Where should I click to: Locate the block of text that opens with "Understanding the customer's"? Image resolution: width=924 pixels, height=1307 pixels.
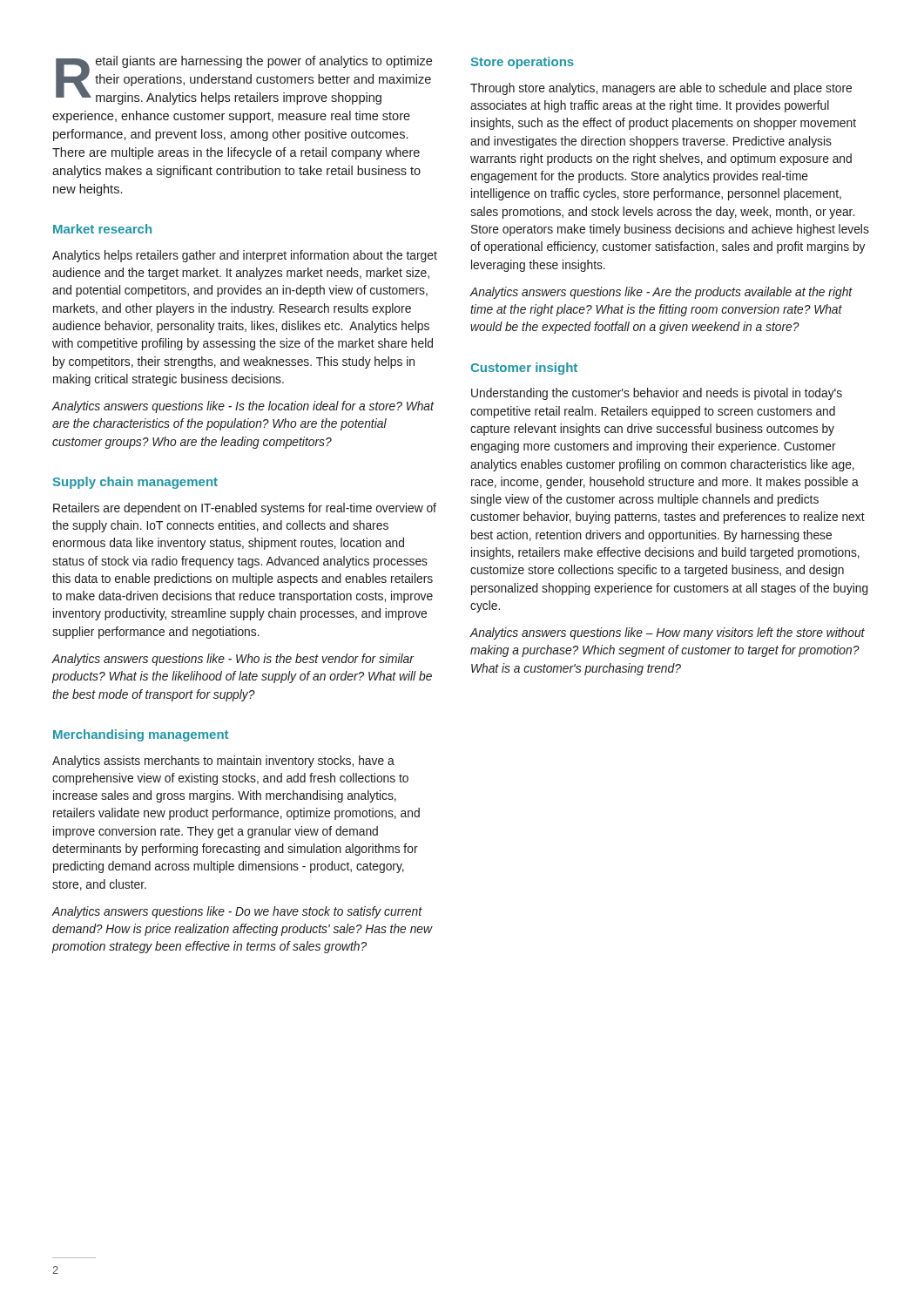pyautogui.click(x=669, y=500)
